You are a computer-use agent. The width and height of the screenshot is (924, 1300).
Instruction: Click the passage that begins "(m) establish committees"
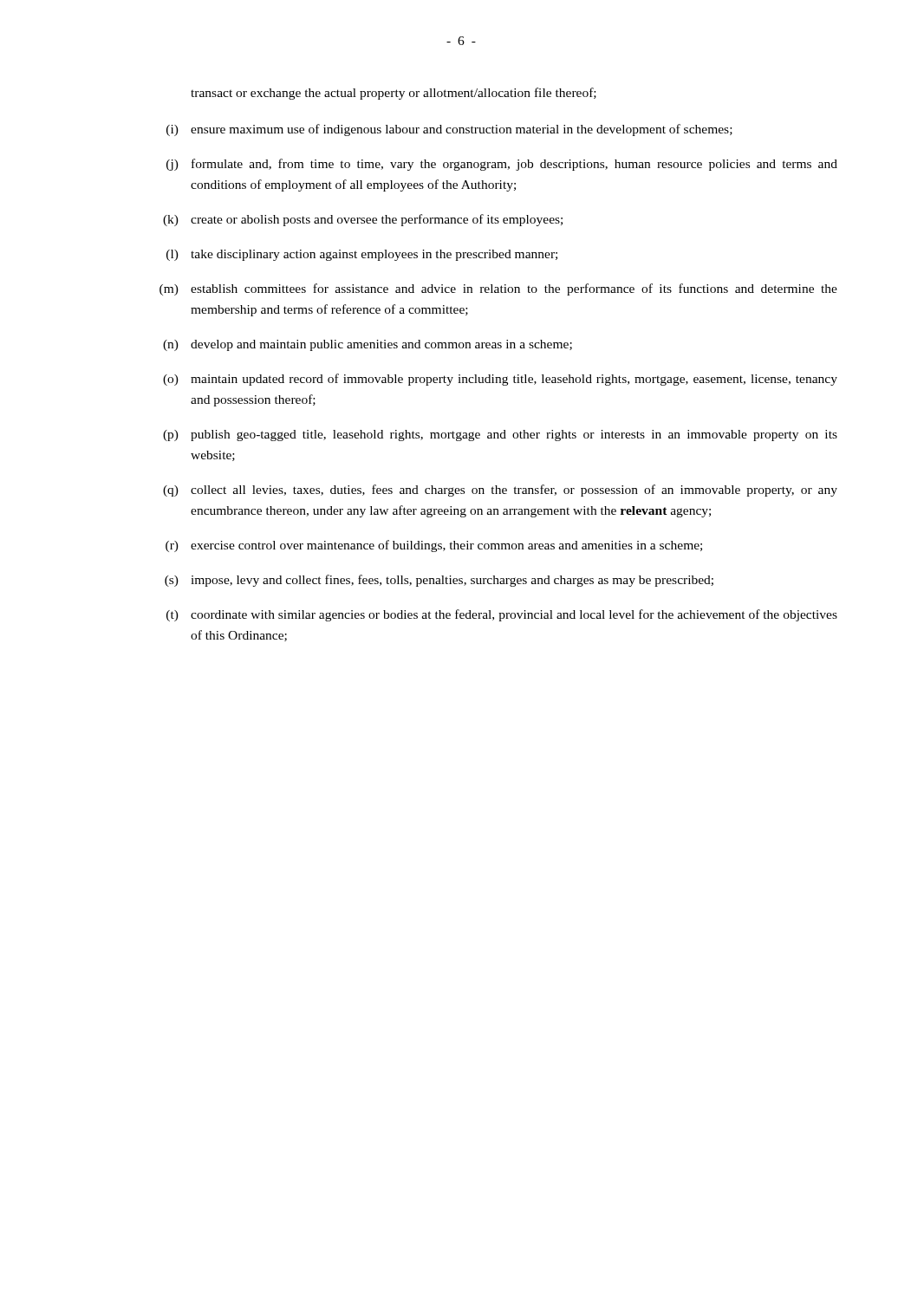[x=483, y=299]
